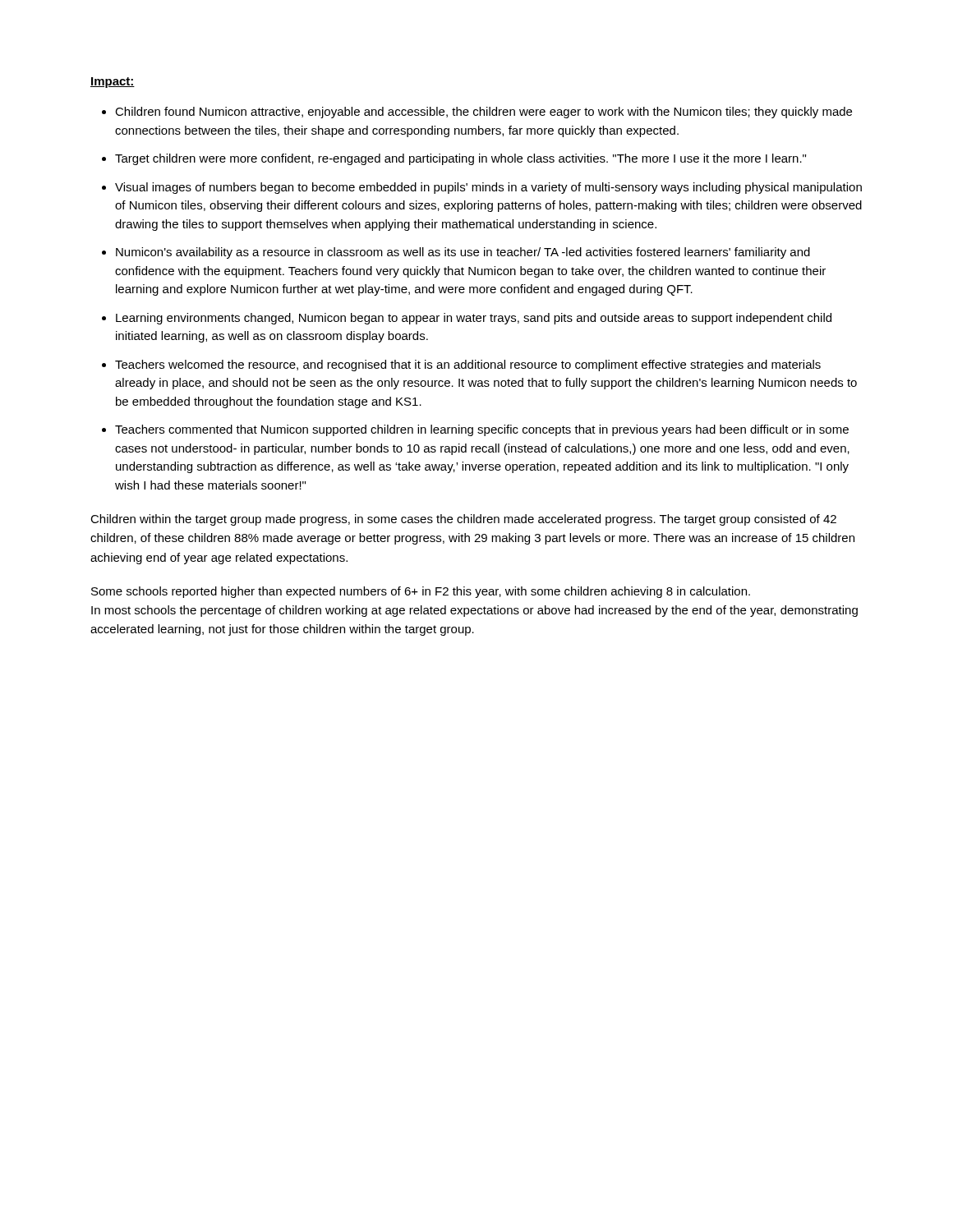
Task: Click on the region starting "Children found Numicon attractive,"
Action: coord(489,121)
